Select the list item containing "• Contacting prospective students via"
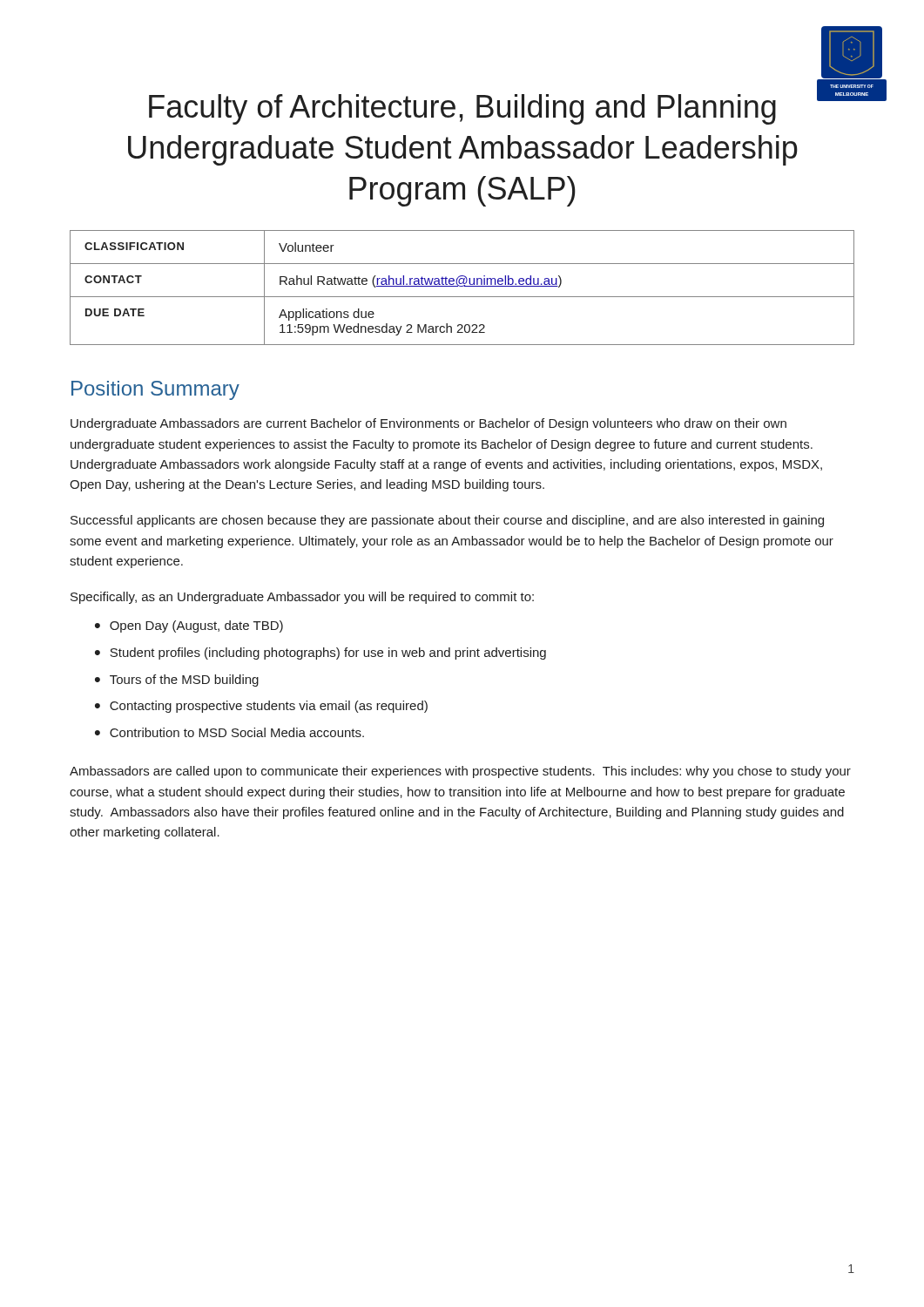Image resolution: width=924 pixels, height=1307 pixels. coord(261,707)
